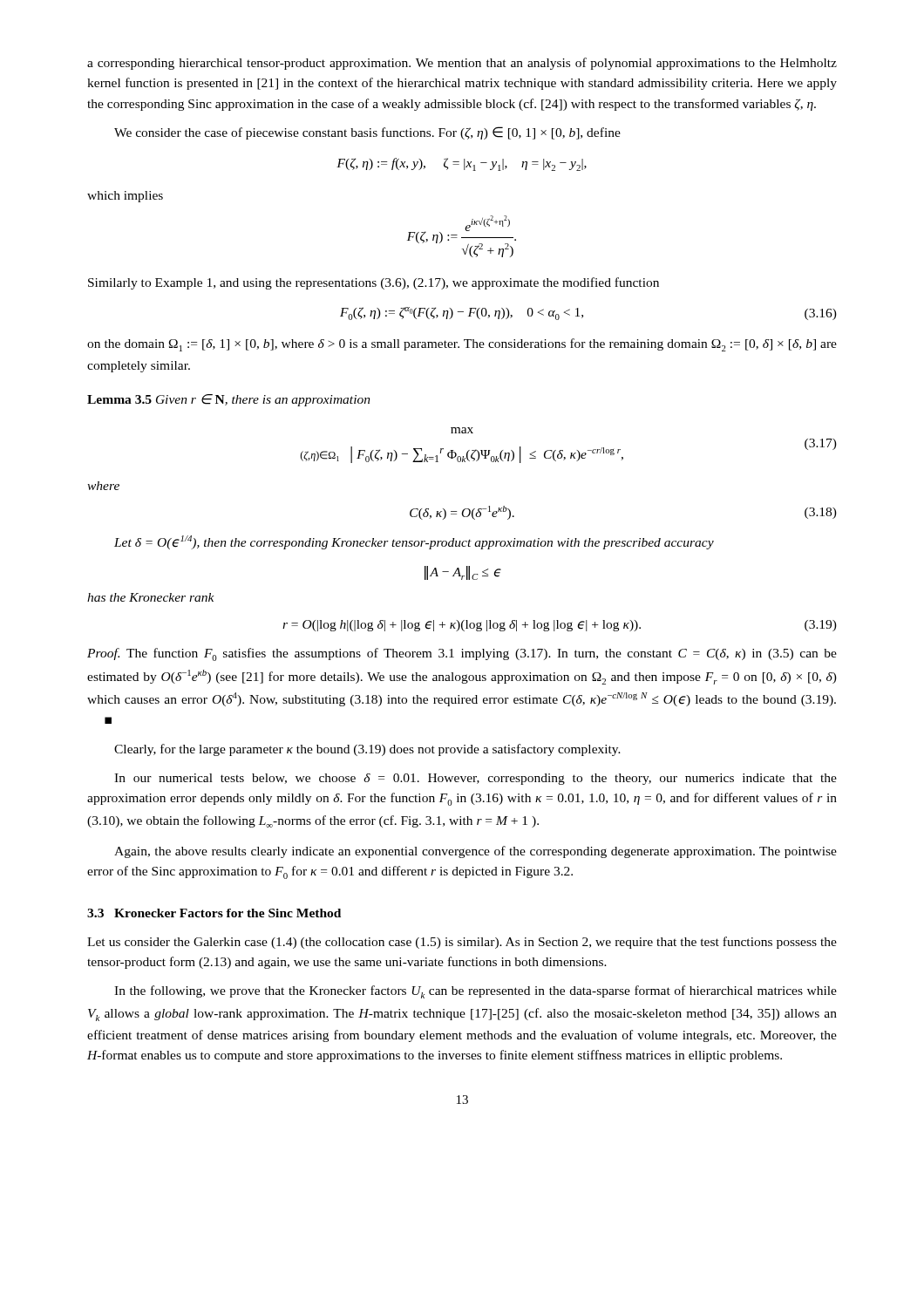
Task: Locate the text block with the text "Let δ = O(ϵ1/4), then the"
Action: (x=462, y=542)
